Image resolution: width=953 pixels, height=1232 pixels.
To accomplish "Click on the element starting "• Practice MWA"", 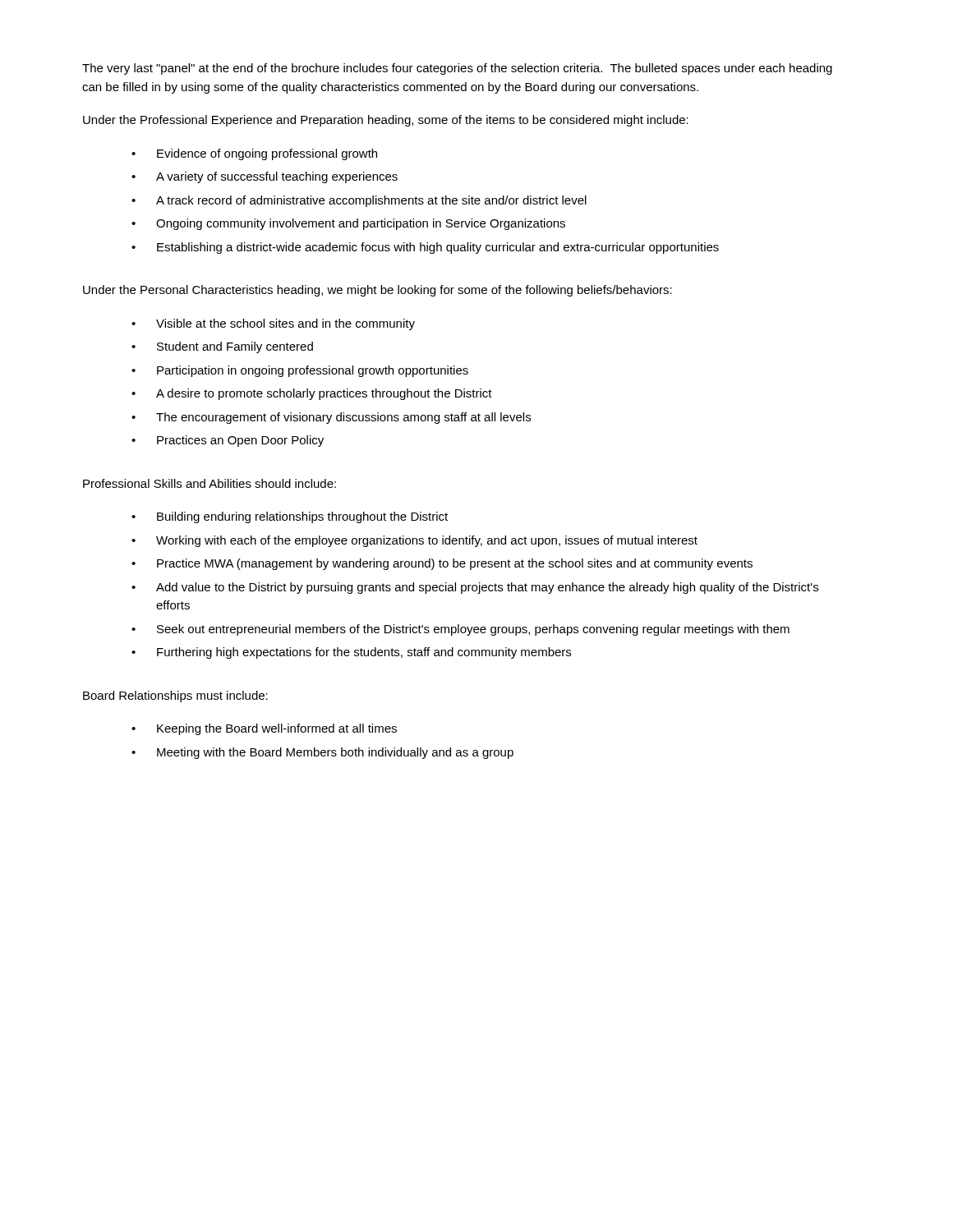I will coord(489,564).
